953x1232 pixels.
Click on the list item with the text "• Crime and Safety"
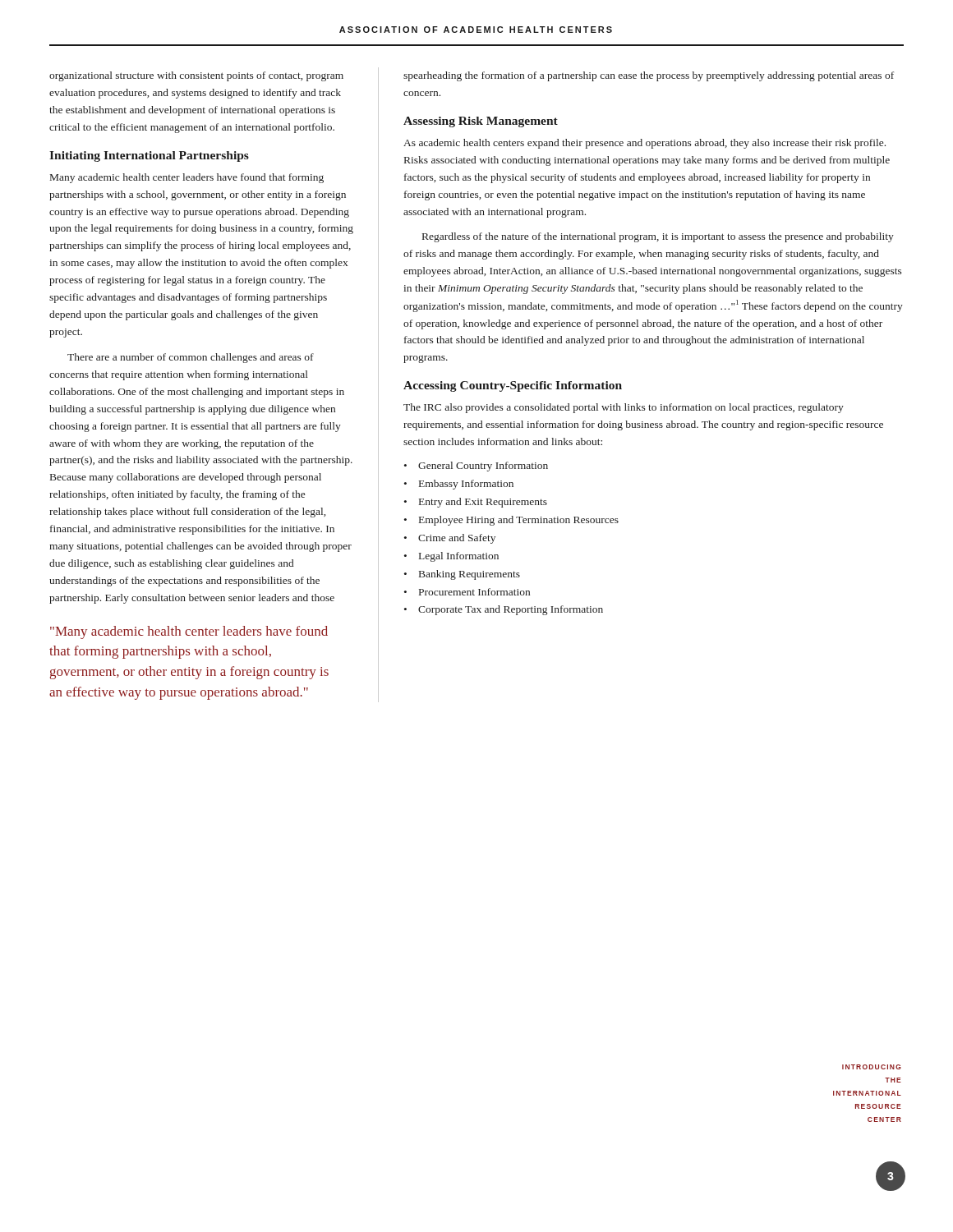(x=450, y=538)
